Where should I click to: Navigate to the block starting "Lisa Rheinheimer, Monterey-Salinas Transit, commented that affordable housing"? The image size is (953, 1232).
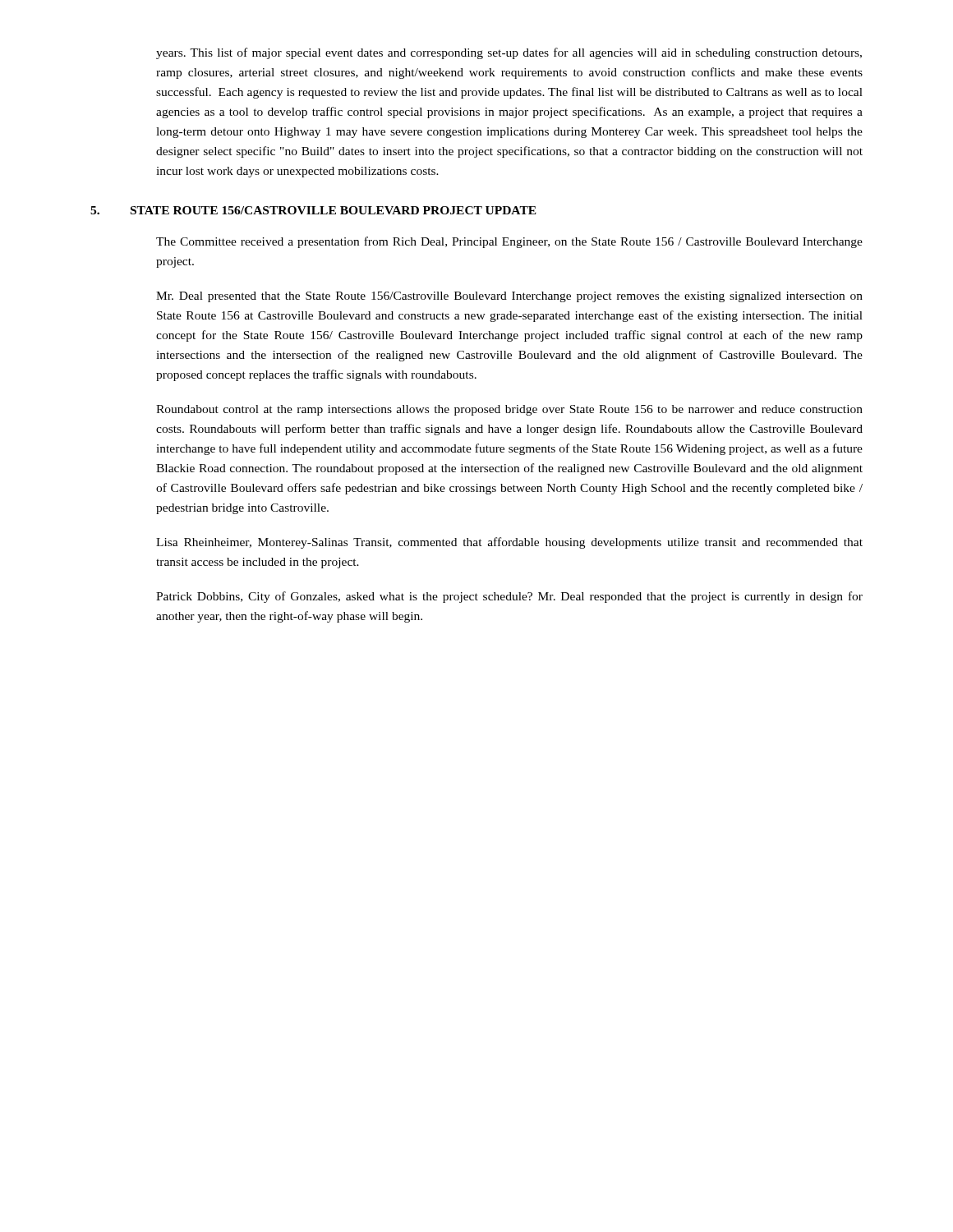coord(509,552)
